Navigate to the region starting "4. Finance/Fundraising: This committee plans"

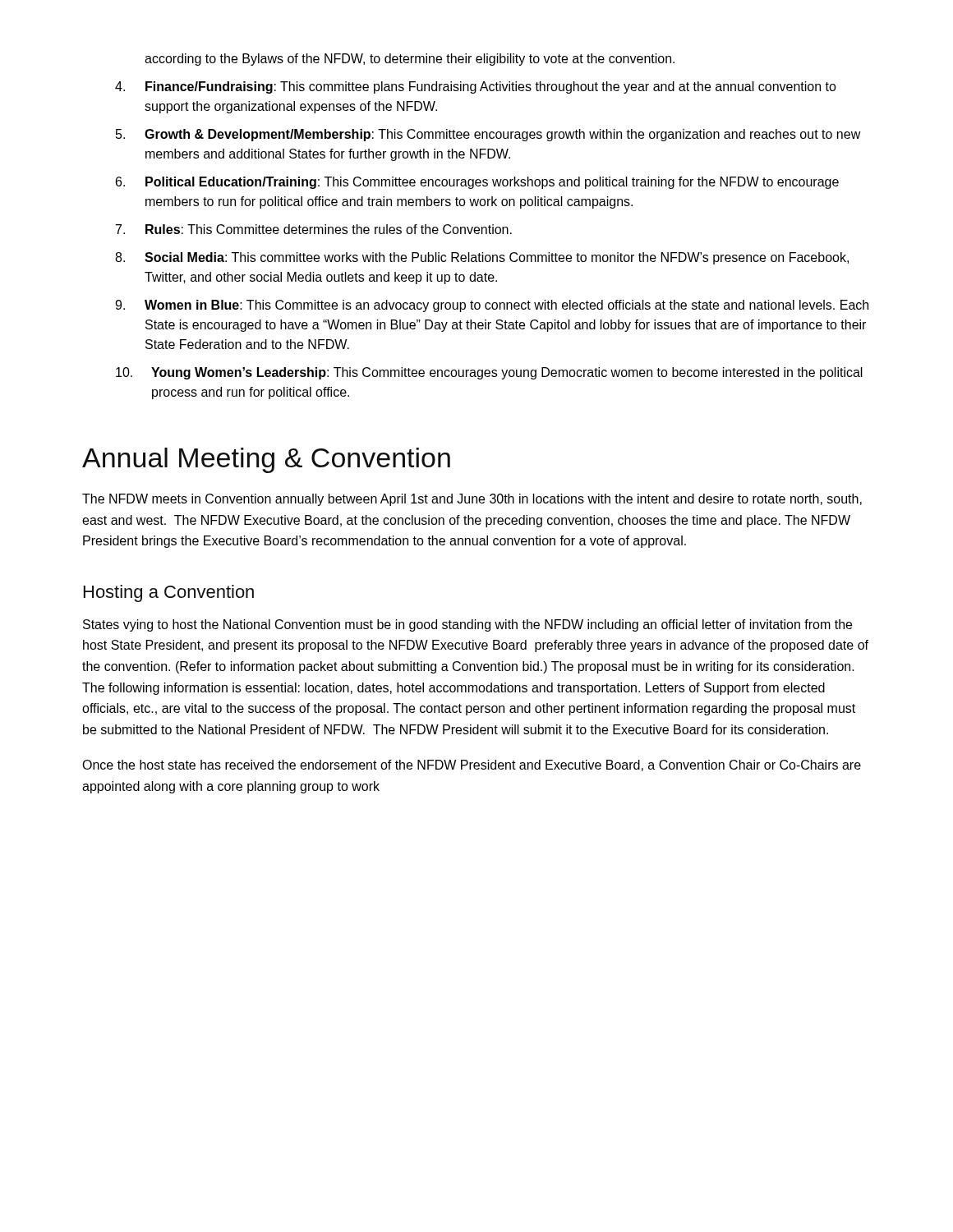493,97
